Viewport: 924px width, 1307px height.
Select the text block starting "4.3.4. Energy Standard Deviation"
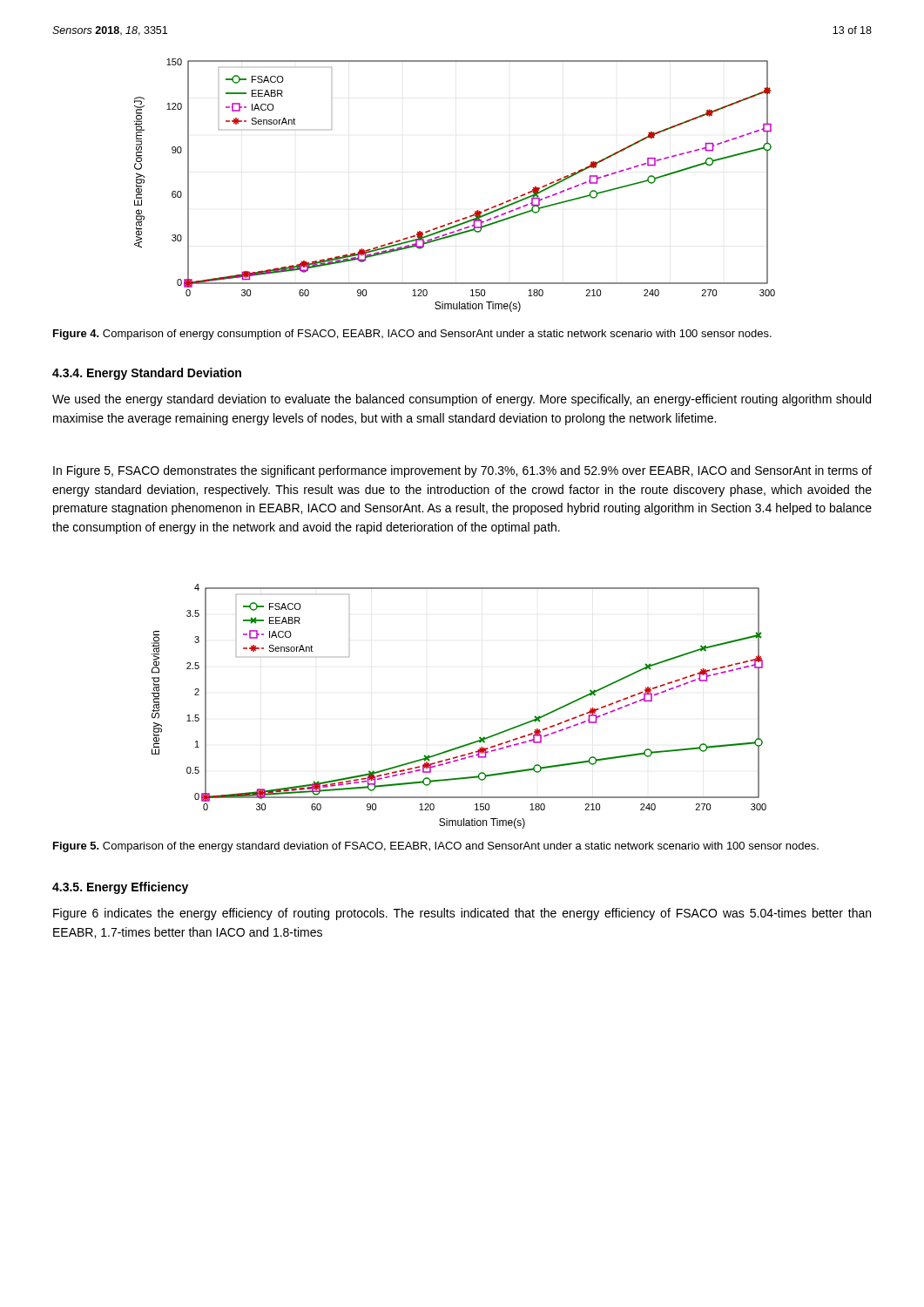pyautogui.click(x=147, y=373)
